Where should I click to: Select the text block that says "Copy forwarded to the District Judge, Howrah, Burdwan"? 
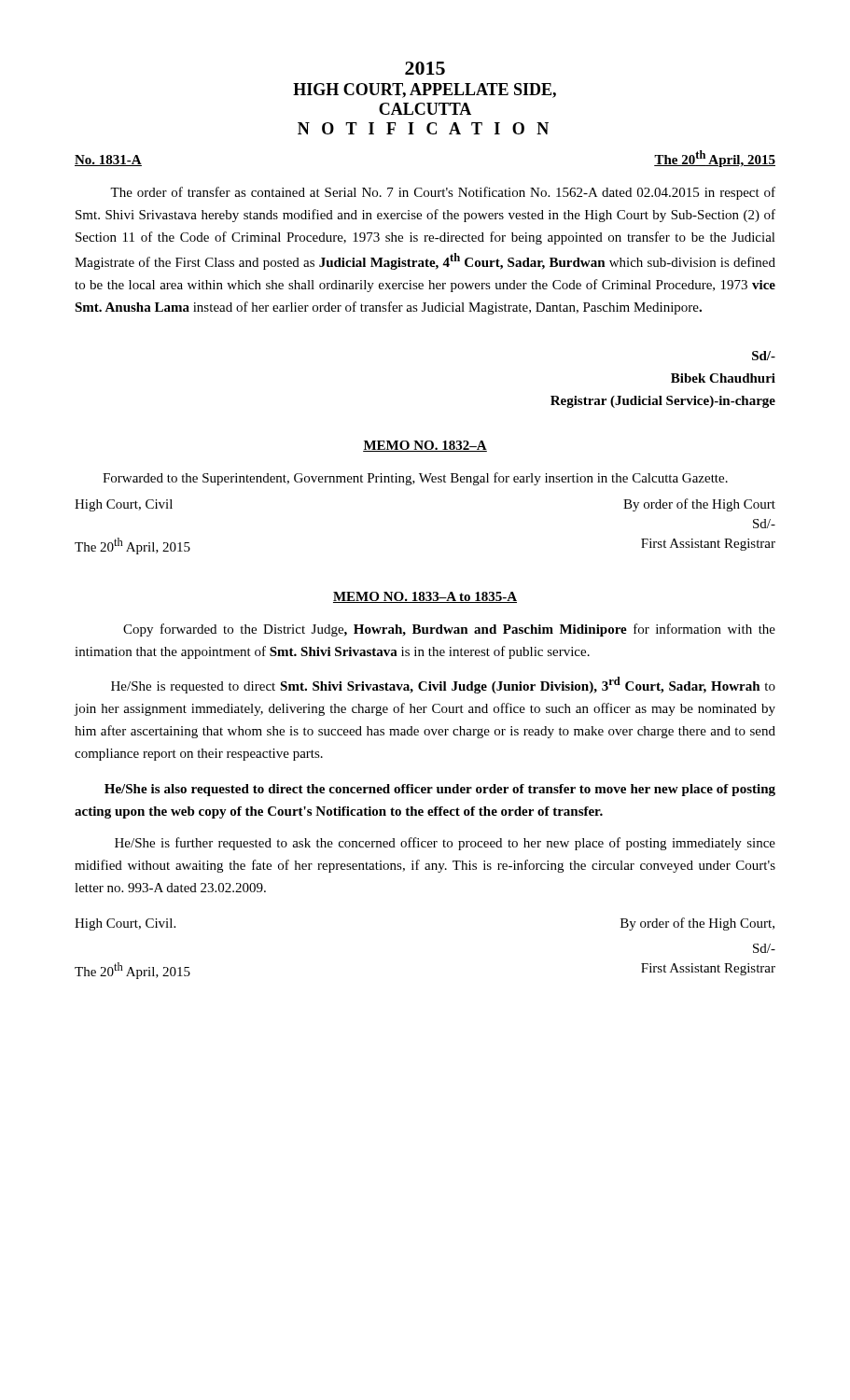click(425, 640)
